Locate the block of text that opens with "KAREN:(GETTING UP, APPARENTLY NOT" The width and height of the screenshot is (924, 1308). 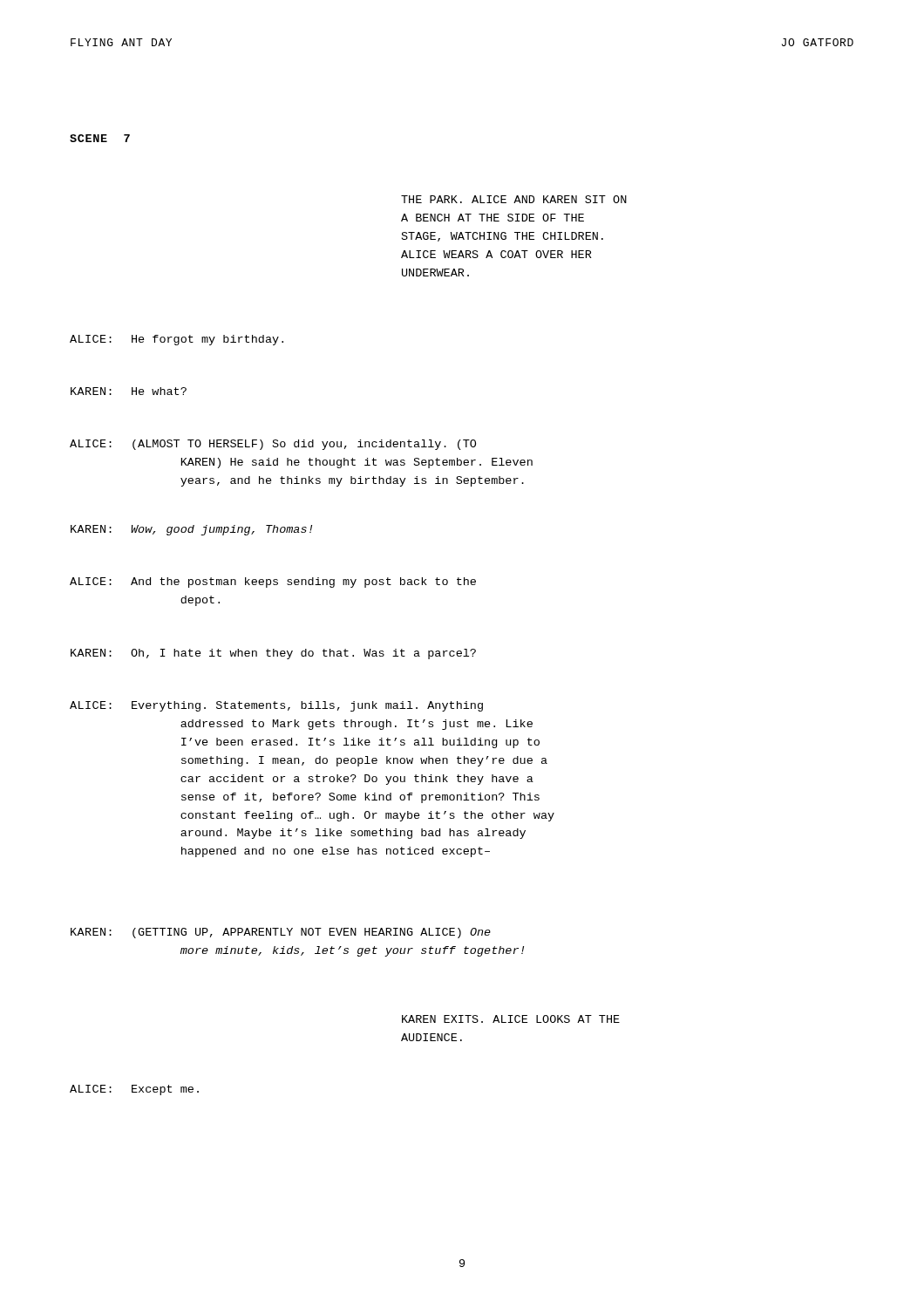pos(458,943)
